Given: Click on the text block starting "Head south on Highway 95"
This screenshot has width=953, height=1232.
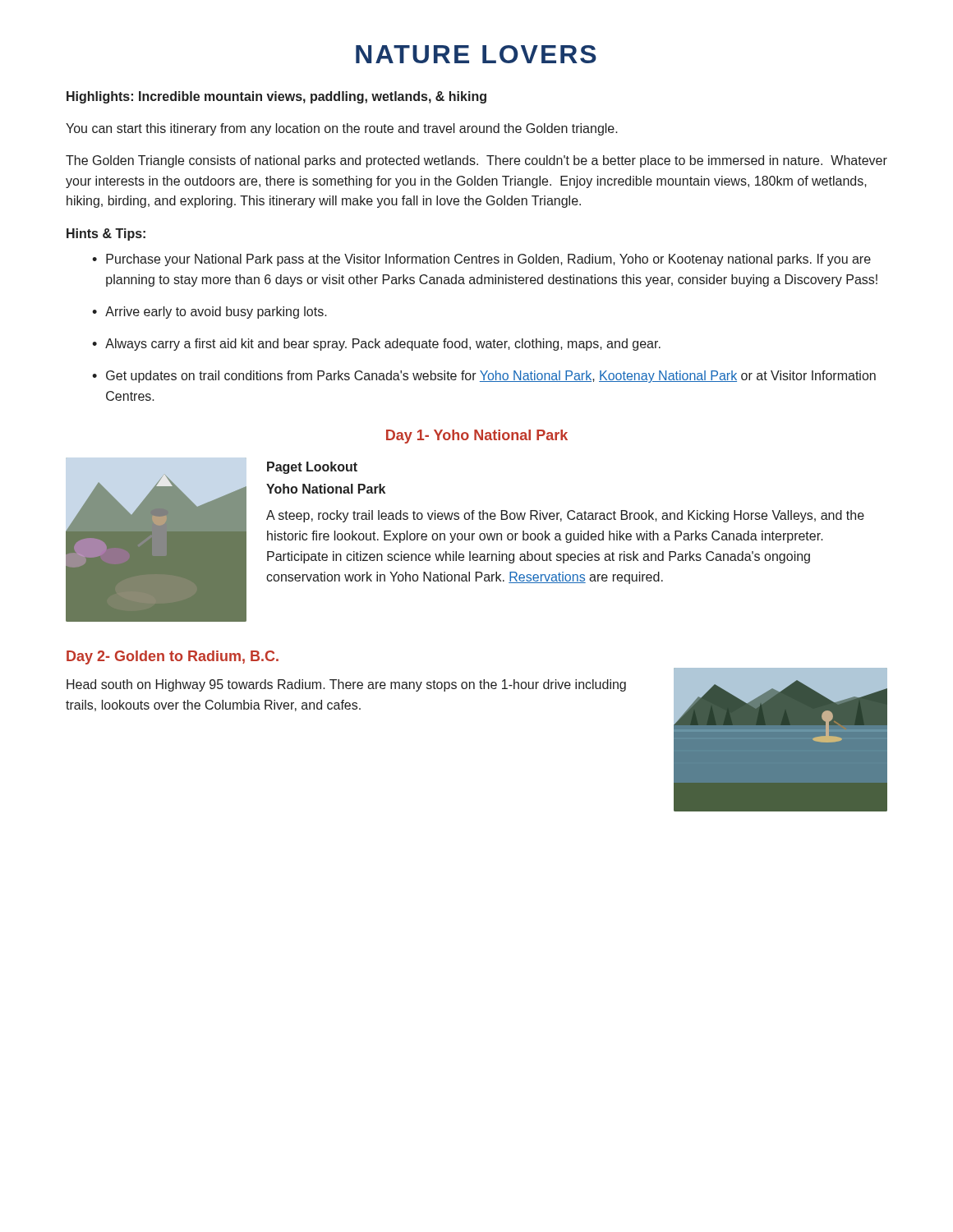Looking at the screenshot, I should pos(346,695).
